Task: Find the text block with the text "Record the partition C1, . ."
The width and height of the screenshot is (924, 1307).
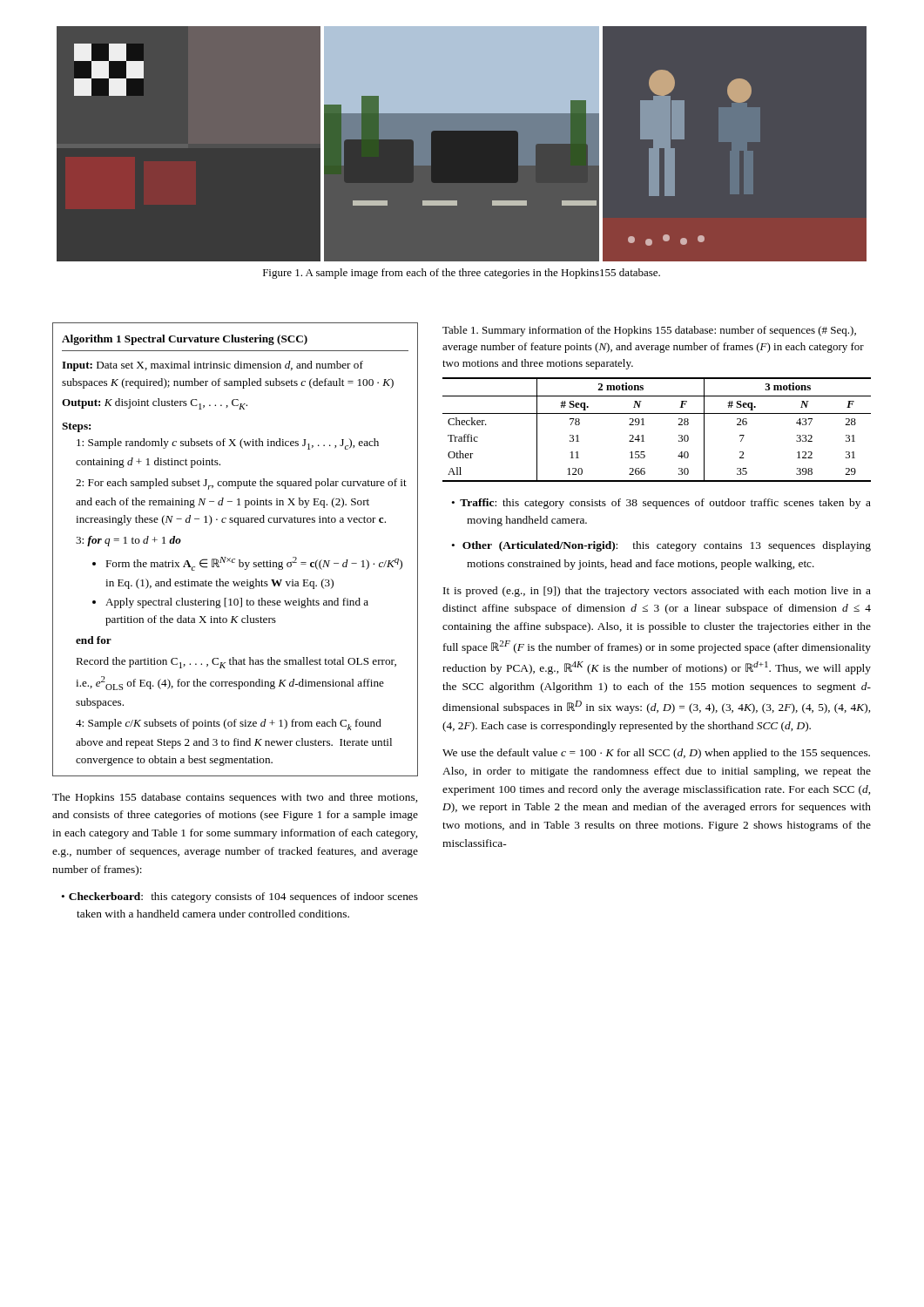Action: click(x=236, y=681)
